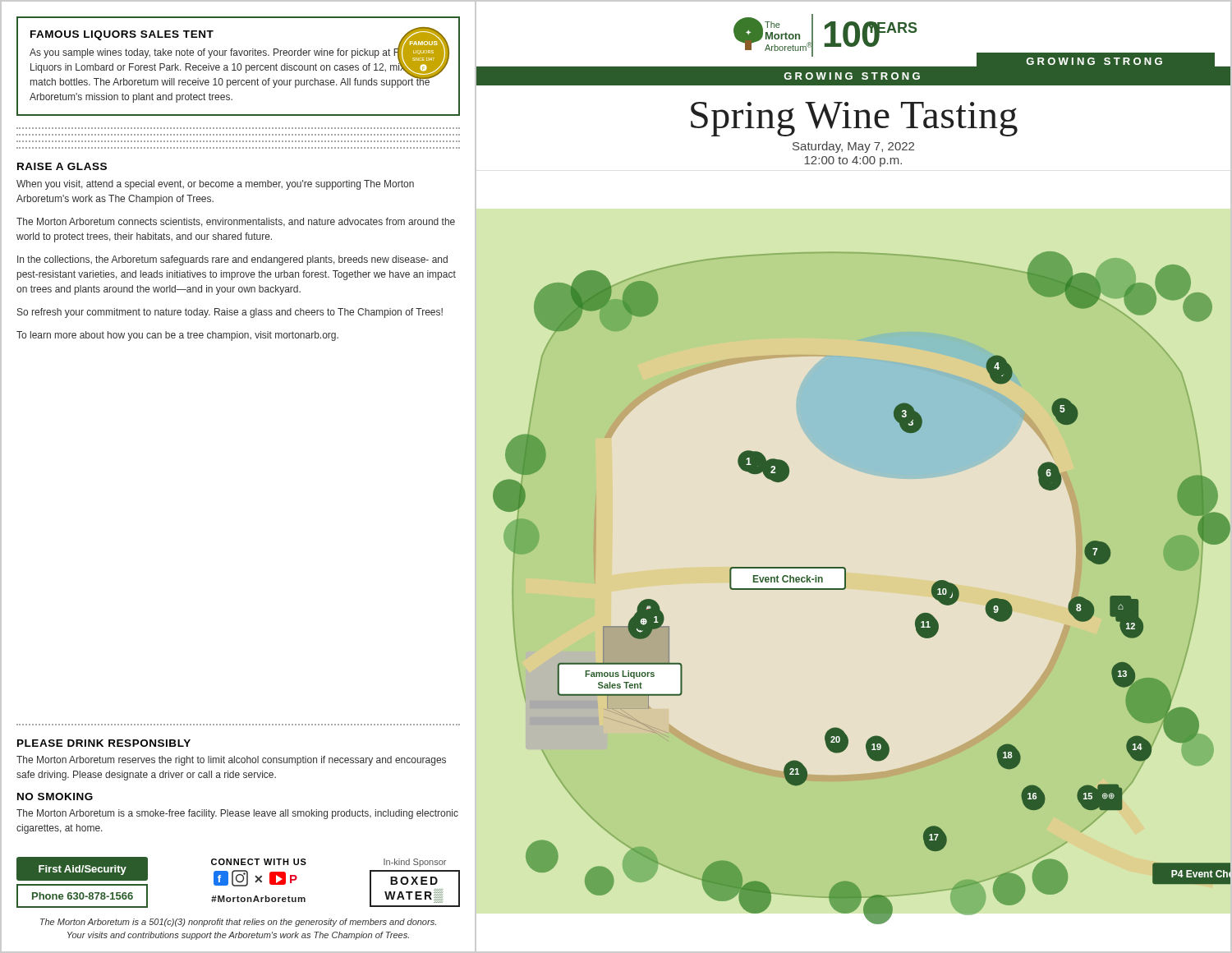Screen dimensions: 953x1232
Task: Find "First Aid/Security Phone 630-878-1566" on this page
Action: [82, 883]
